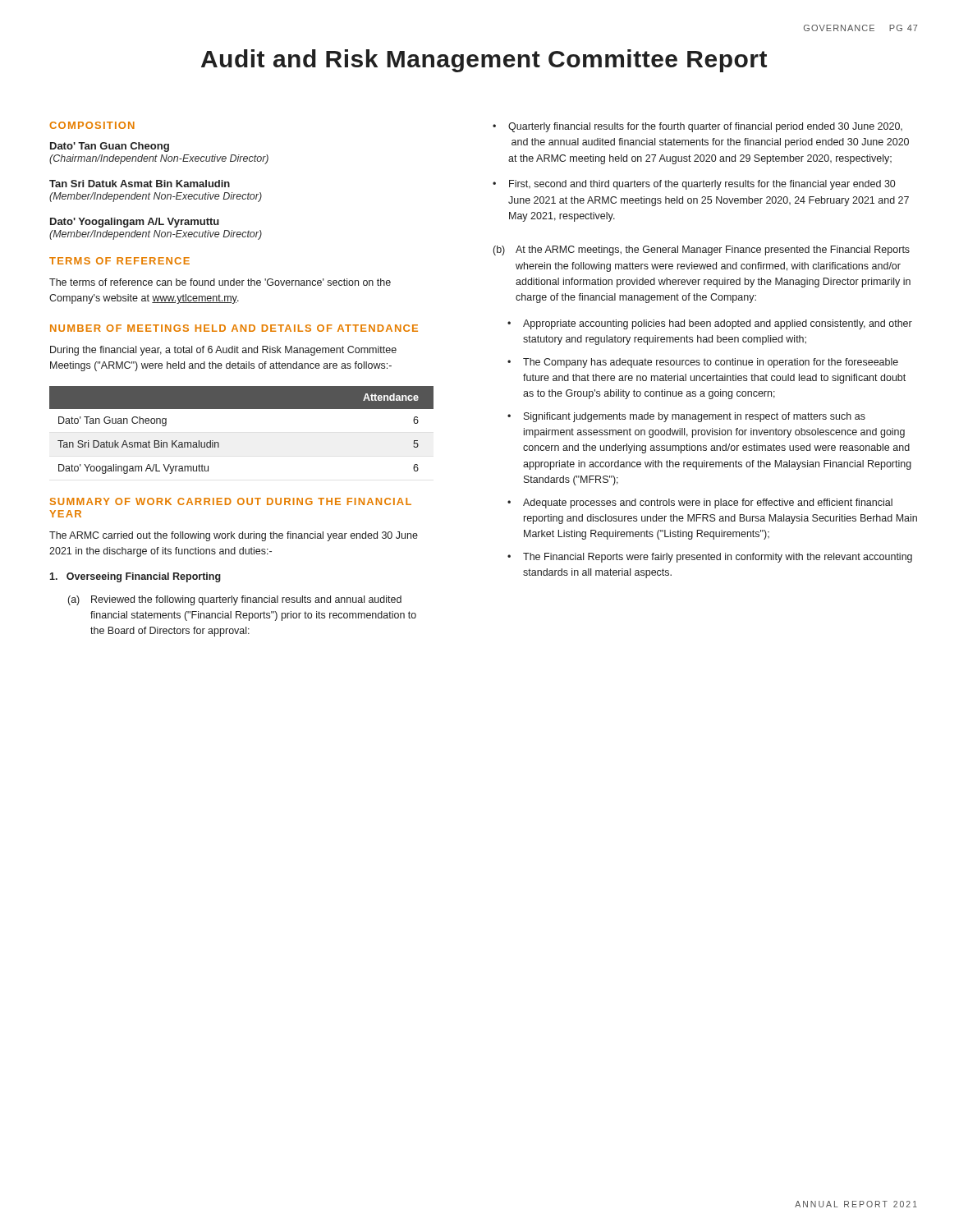Locate the title that reads "Audit and Risk"

pyautogui.click(x=484, y=59)
